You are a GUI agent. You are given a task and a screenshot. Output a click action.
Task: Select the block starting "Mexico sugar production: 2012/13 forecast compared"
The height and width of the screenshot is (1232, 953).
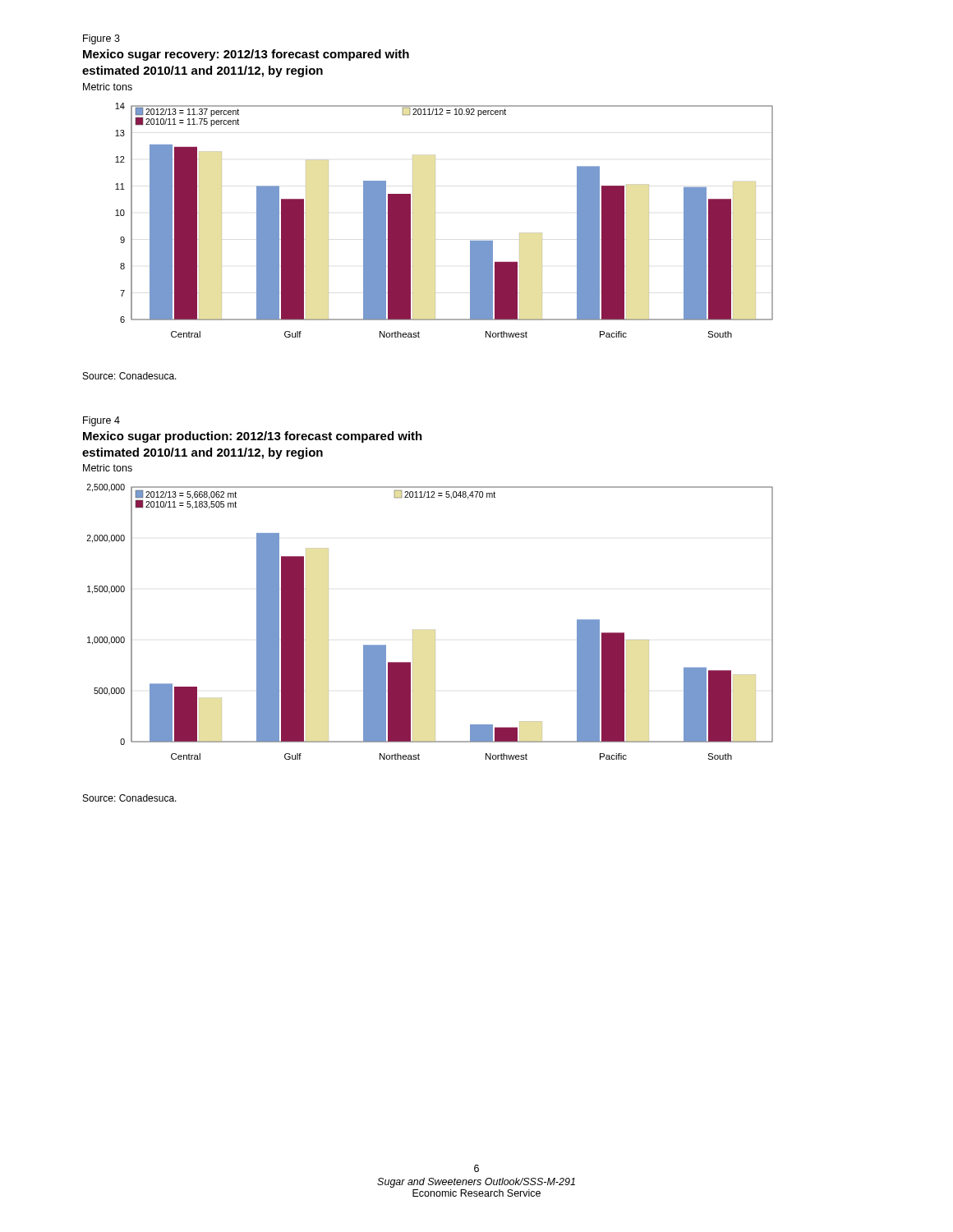tap(252, 444)
